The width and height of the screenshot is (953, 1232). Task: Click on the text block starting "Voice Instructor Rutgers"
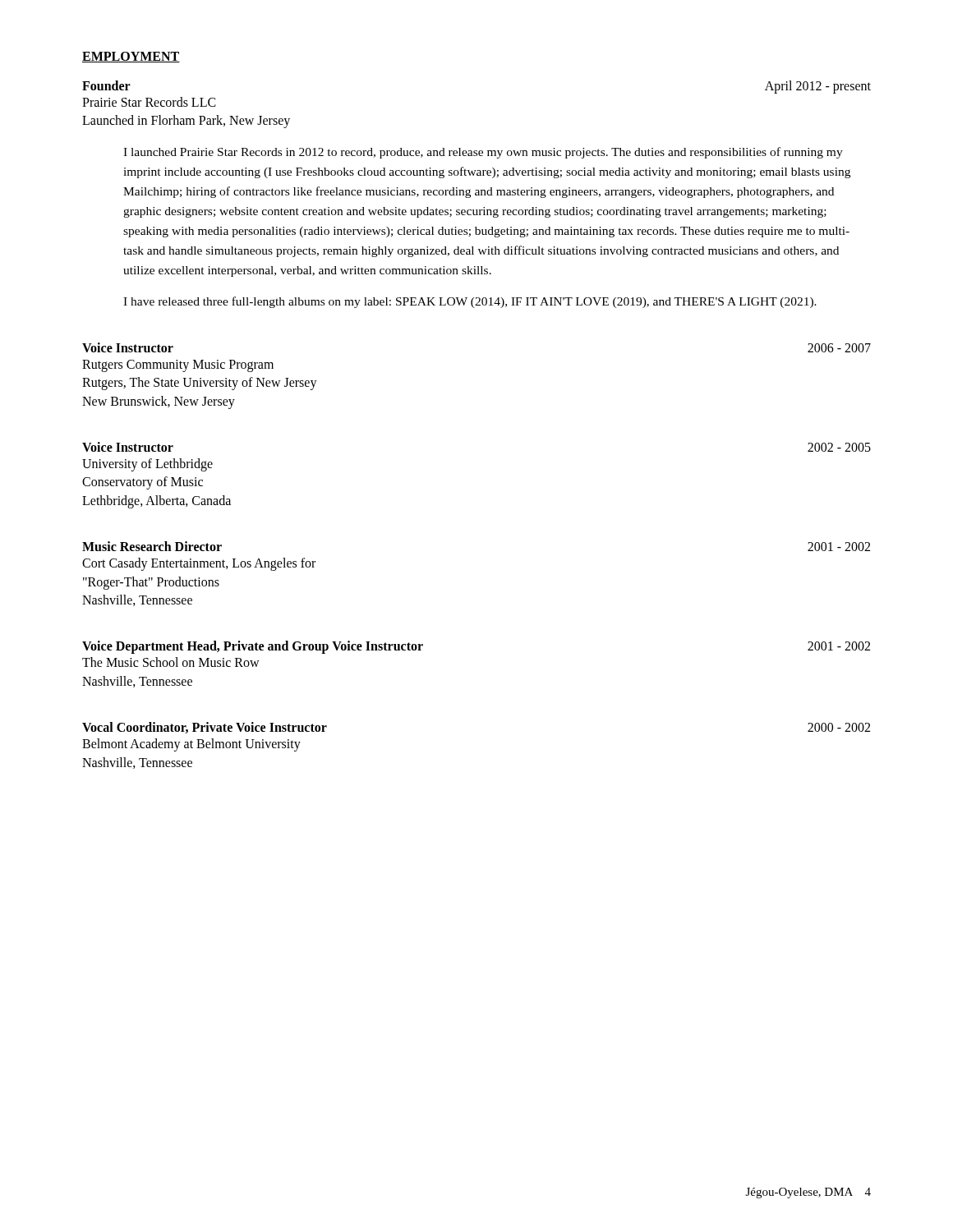pos(126,347)
